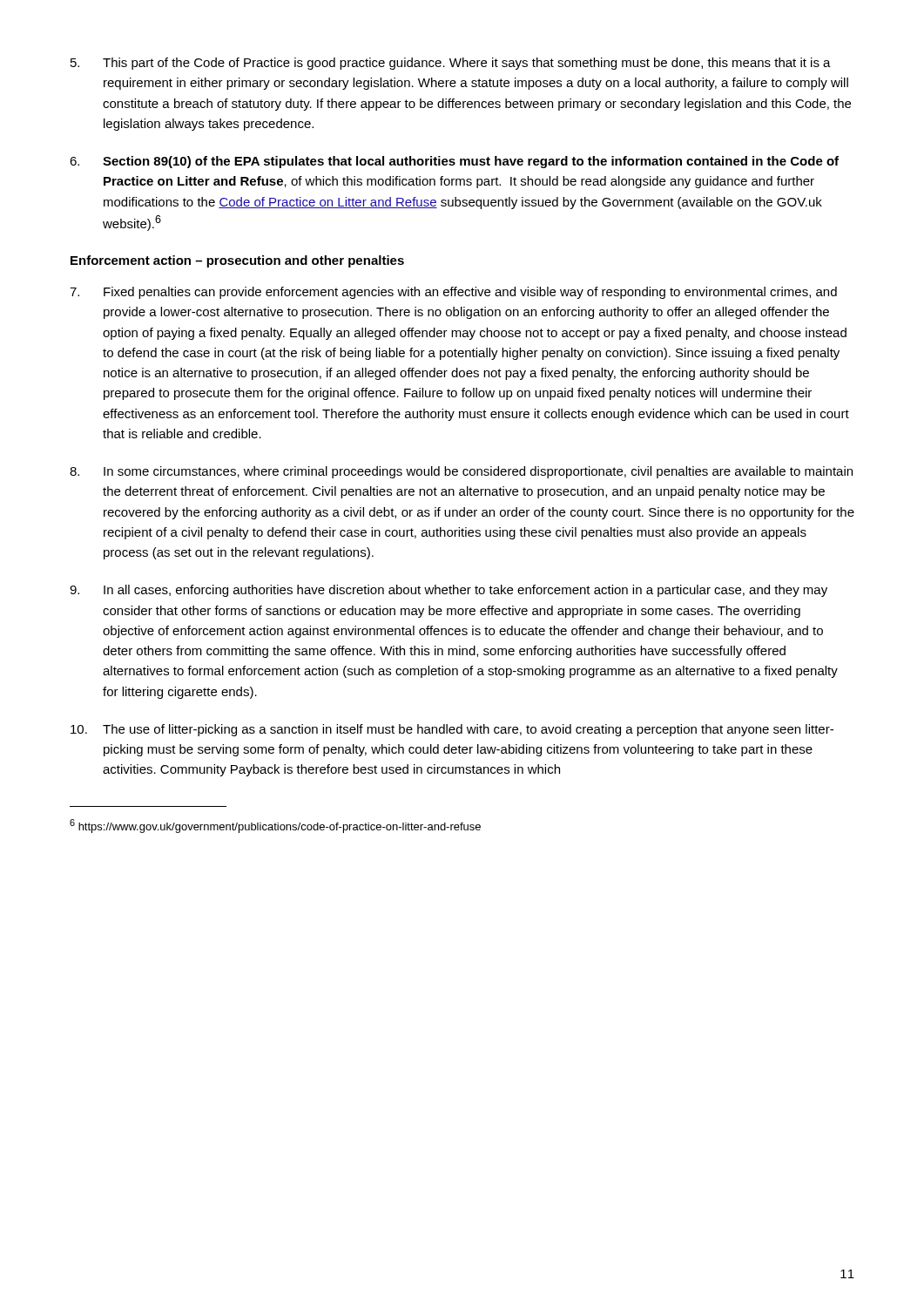This screenshot has height=1307, width=924.
Task: Click where it says "6 https://www.gov.uk/government/publications/code-of-practice-on-litter-and-refuse"
Action: tap(275, 825)
